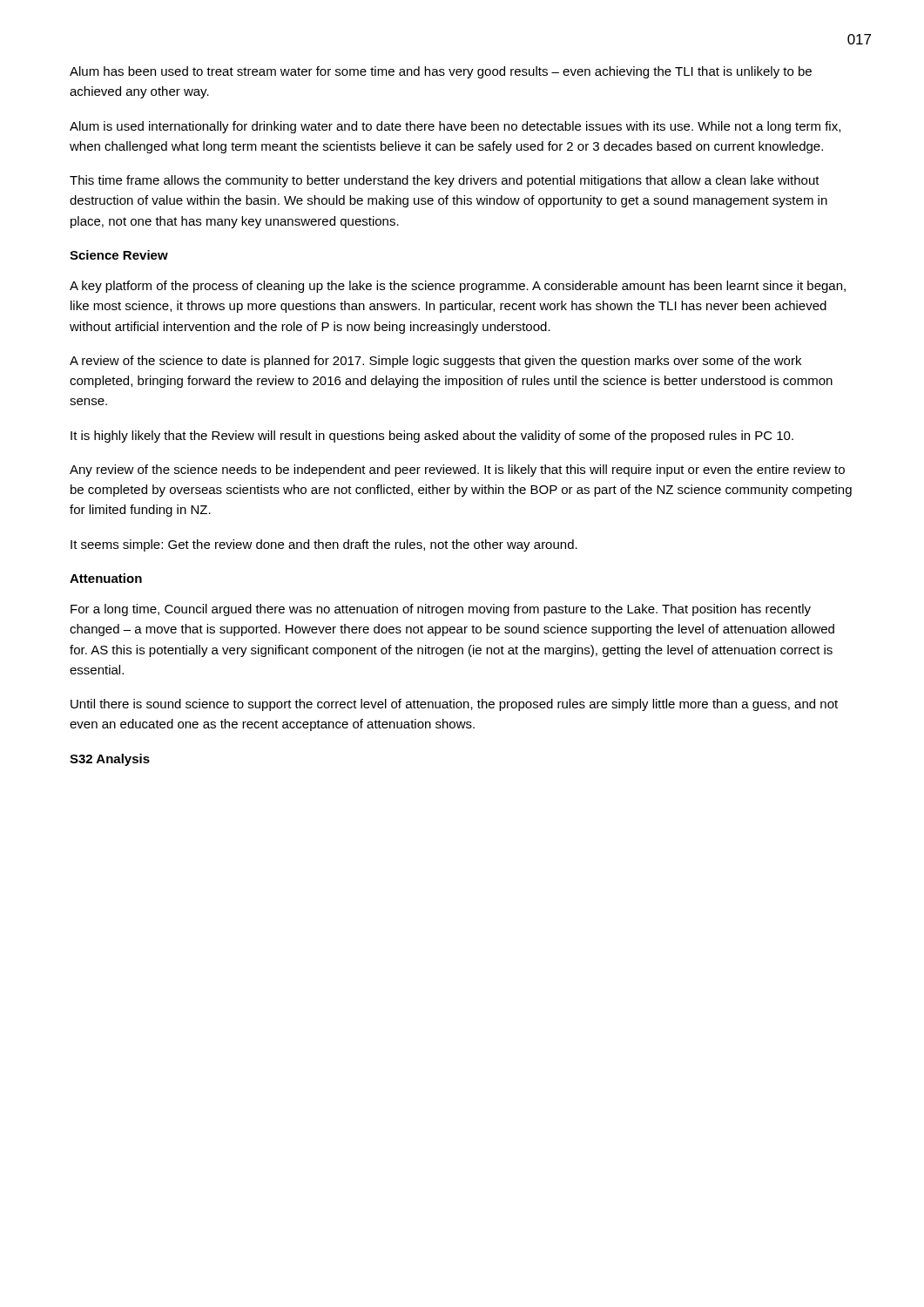This screenshot has height=1307, width=924.
Task: Click on the text block starting "This time frame allows the"
Action: (449, 200)
